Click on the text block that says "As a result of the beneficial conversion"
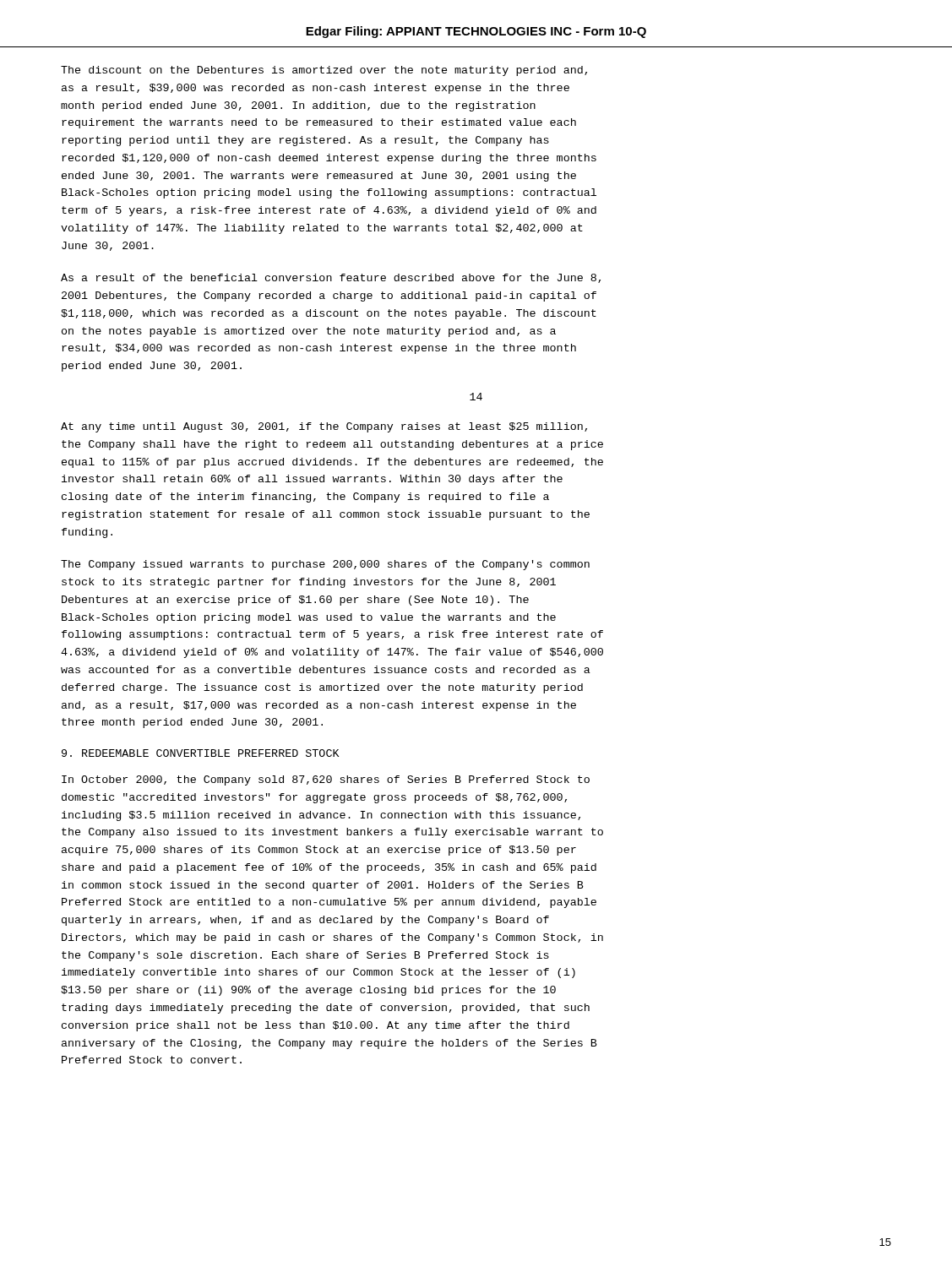Viewport: 952px width, 1267px height. click(x=332, y=323)
